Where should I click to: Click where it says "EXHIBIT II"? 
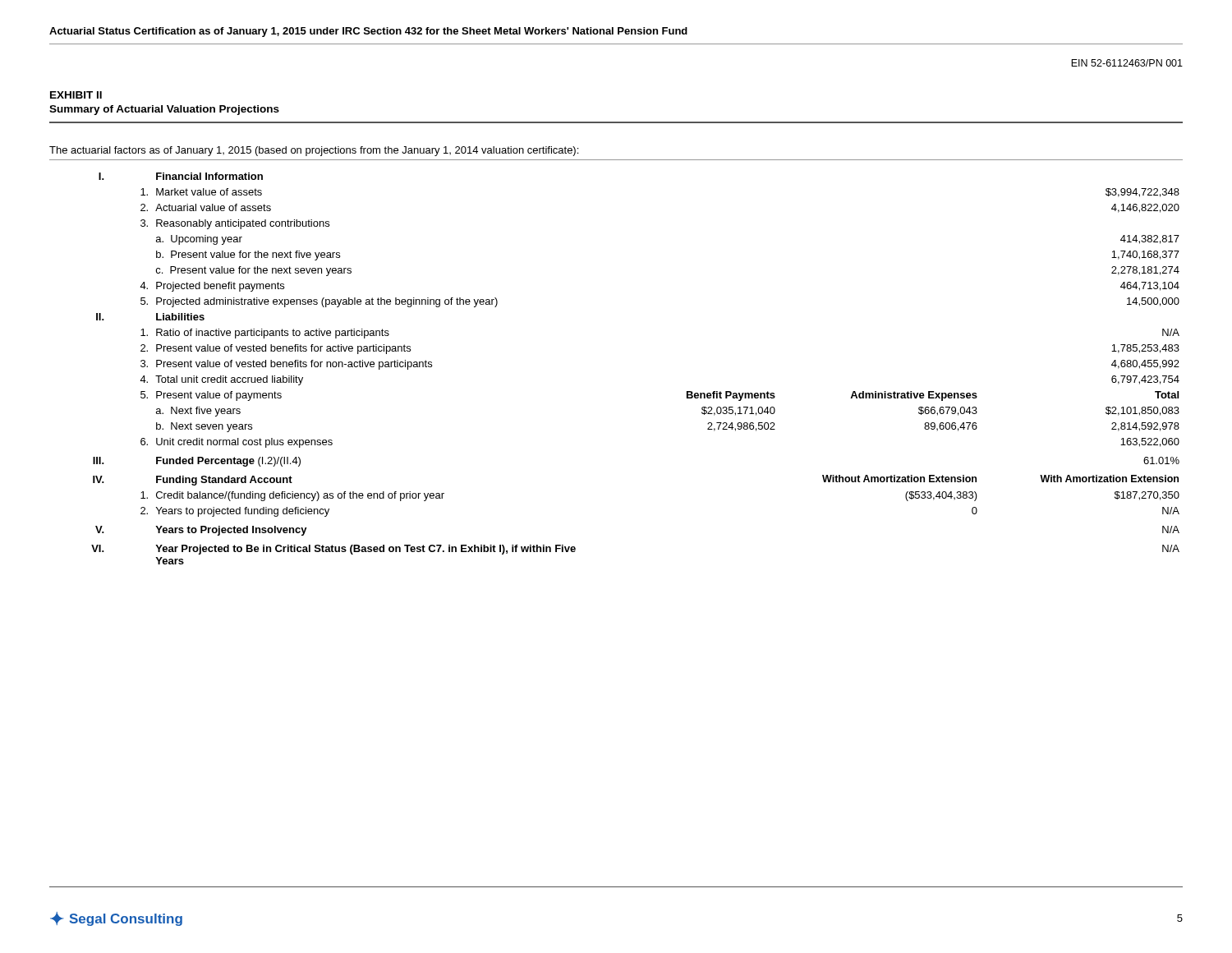click(x=76, y=95)
